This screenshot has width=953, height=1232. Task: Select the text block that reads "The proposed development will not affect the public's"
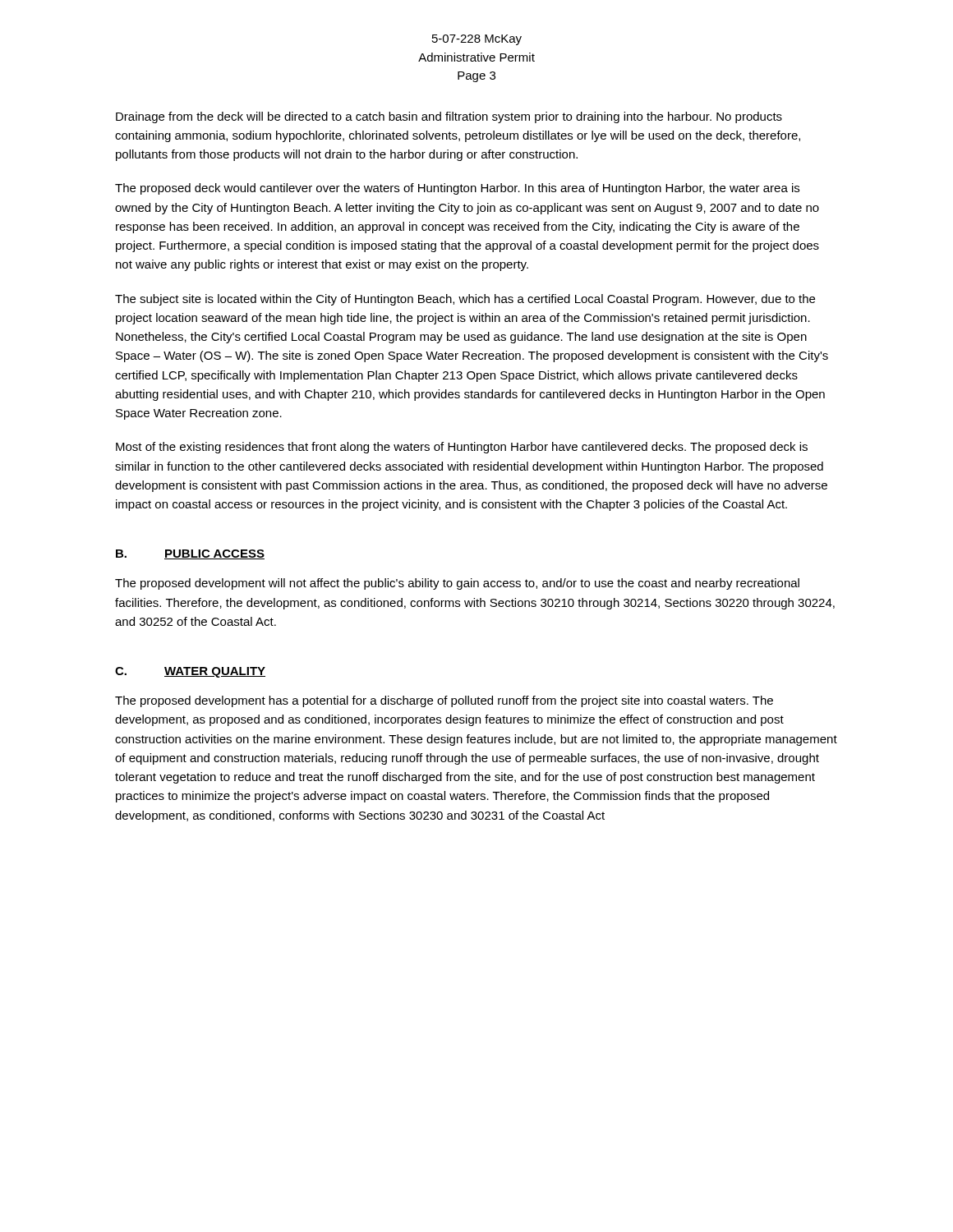coord(475,602)
